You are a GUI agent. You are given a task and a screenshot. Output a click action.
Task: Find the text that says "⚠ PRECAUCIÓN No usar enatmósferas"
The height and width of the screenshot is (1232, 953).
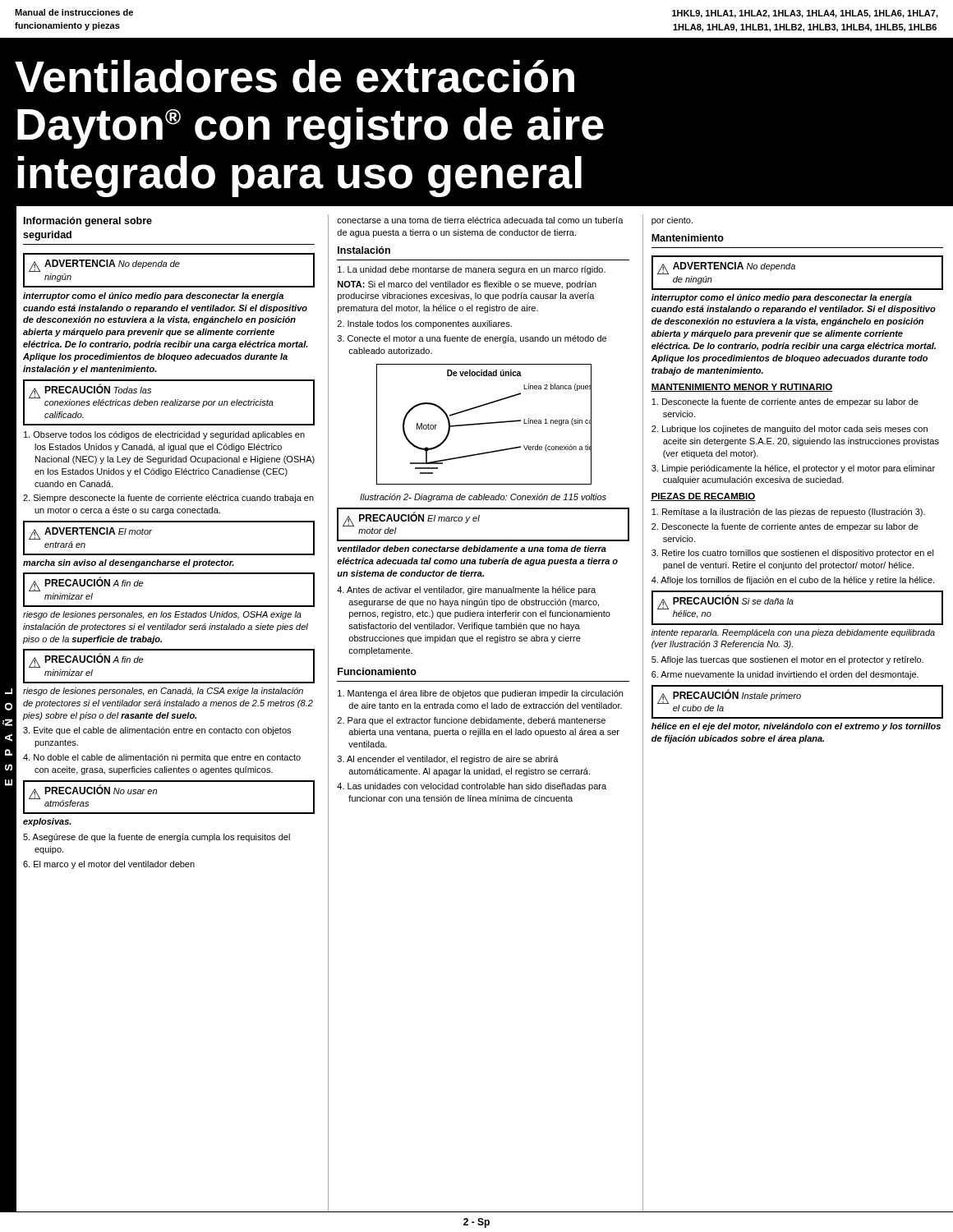point(93,797)
